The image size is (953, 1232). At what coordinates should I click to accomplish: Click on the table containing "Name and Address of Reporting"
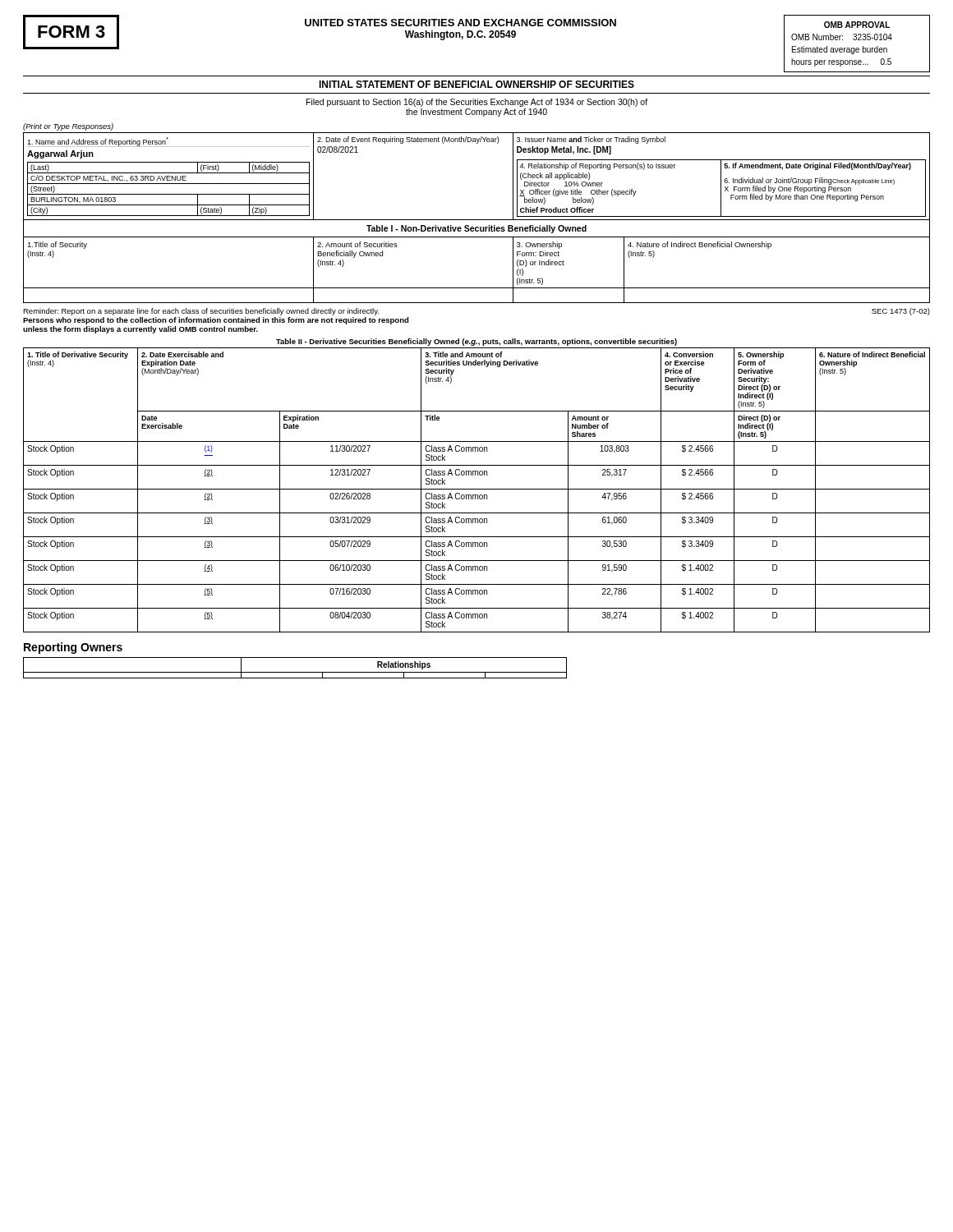tap(476, 218)
